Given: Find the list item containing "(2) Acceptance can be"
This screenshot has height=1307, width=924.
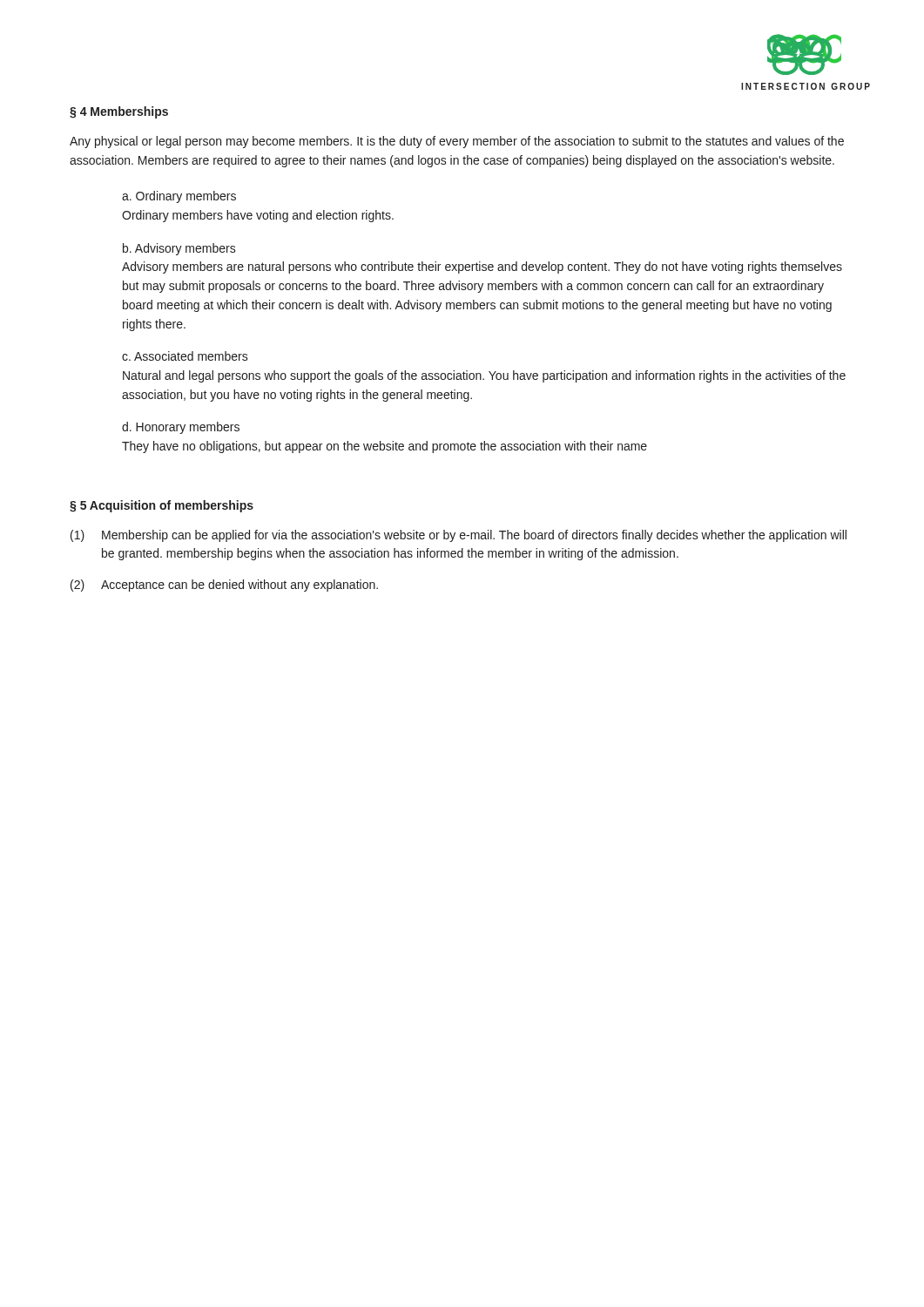Looking at the screenshot, I should click(224, 585).
